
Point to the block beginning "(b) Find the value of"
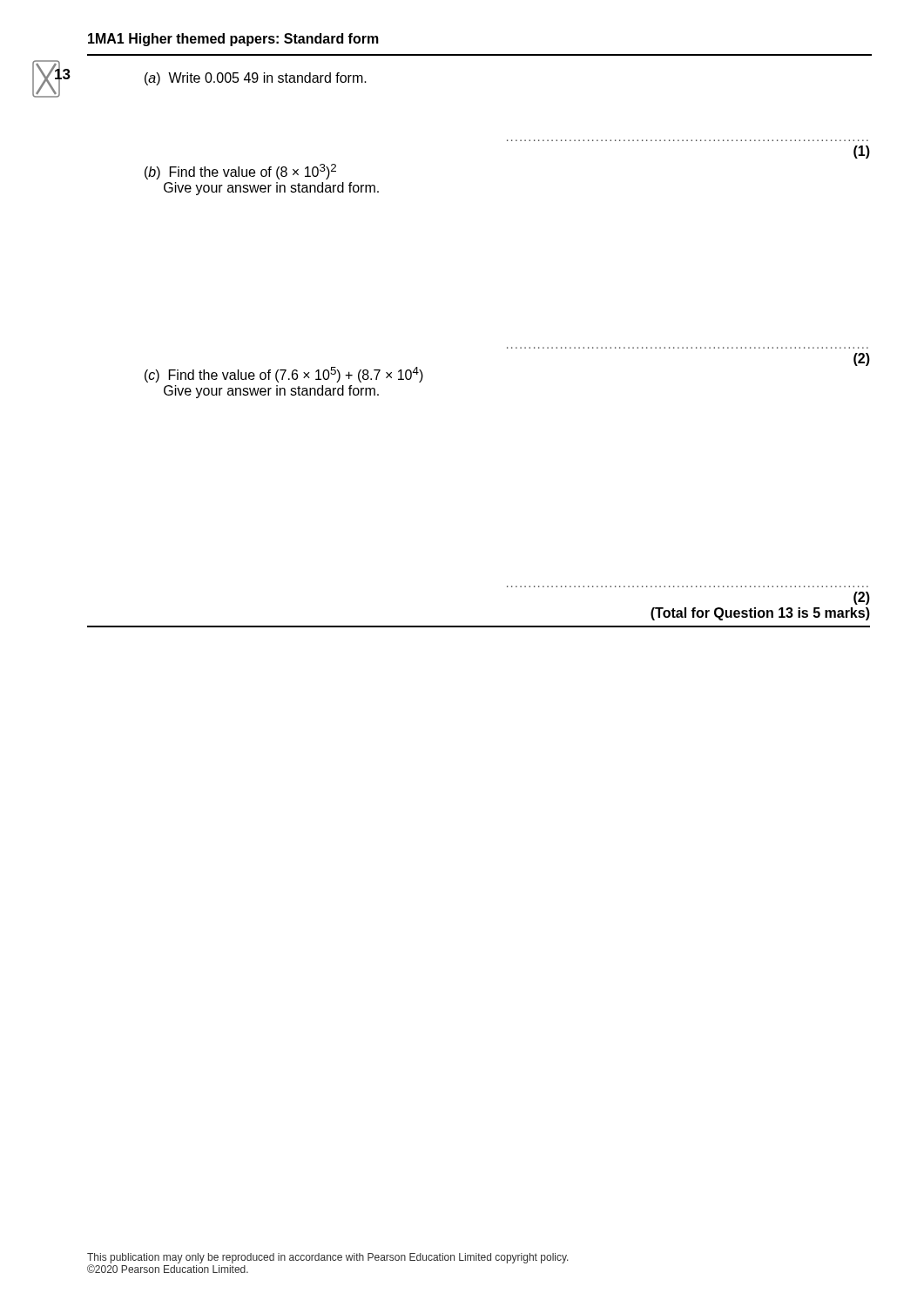point(262,178)
